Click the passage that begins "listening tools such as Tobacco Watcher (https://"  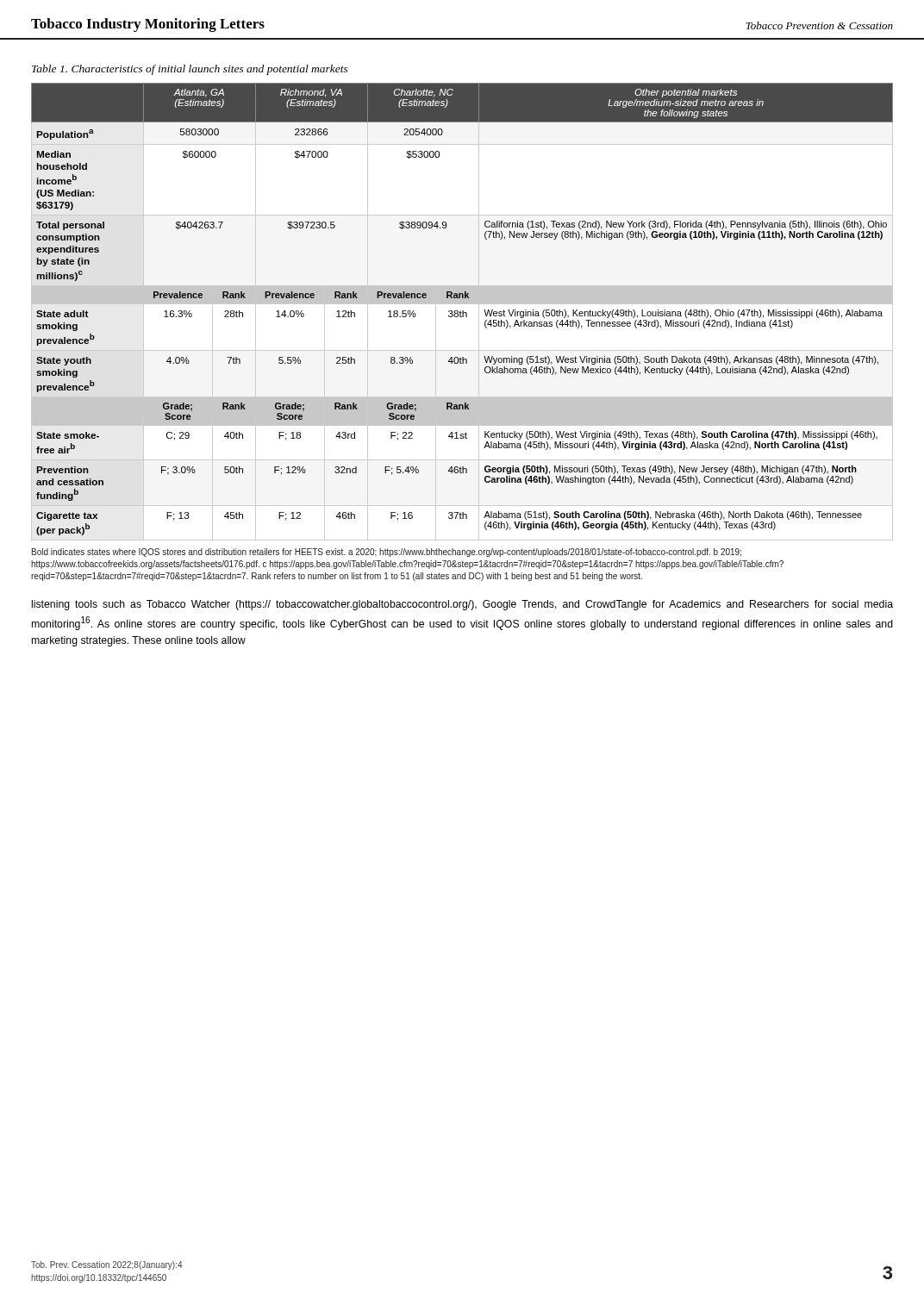462,623
